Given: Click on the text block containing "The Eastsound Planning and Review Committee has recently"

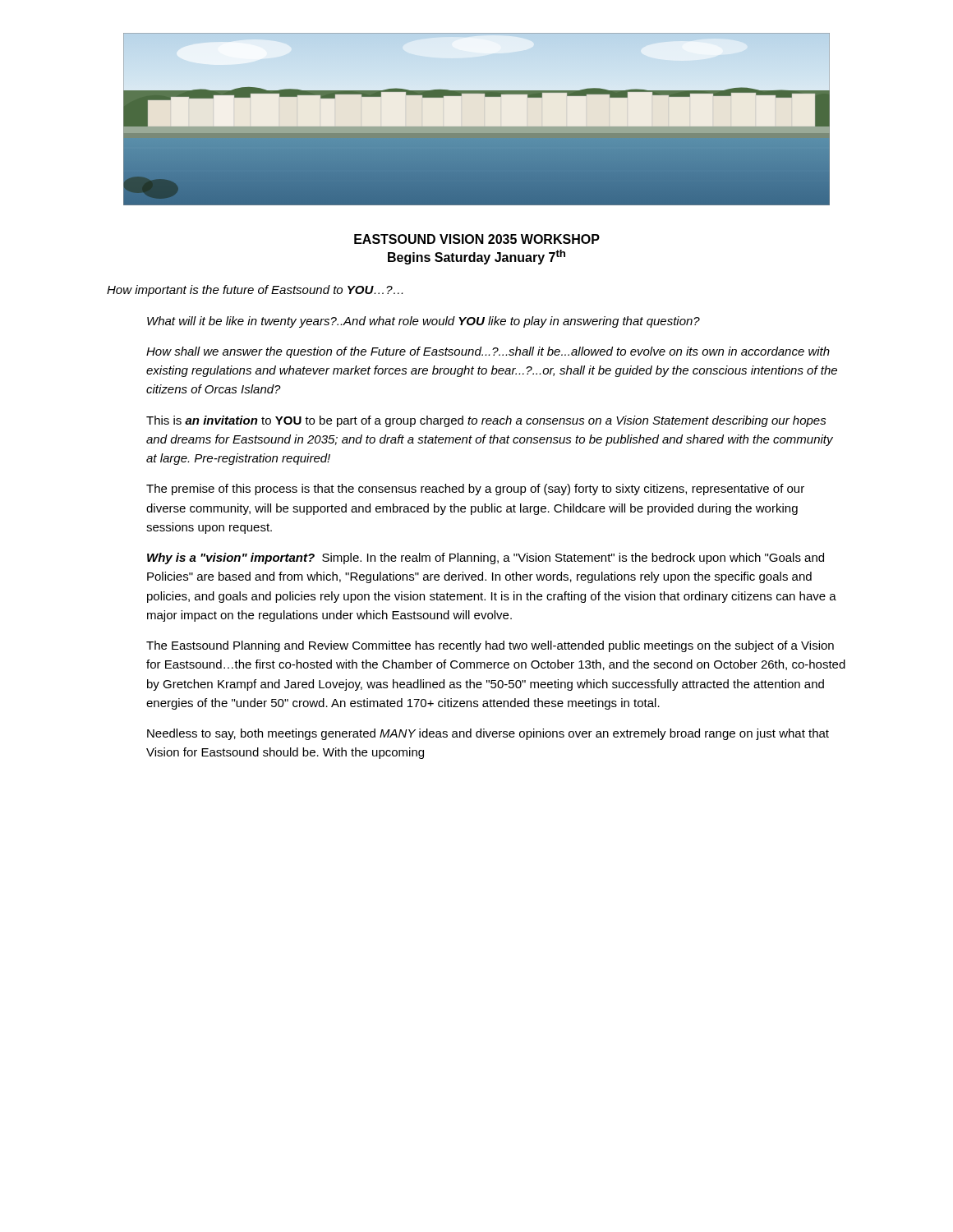Looking at the screenshot, I should pyautogui.click(x=496, y=674).
